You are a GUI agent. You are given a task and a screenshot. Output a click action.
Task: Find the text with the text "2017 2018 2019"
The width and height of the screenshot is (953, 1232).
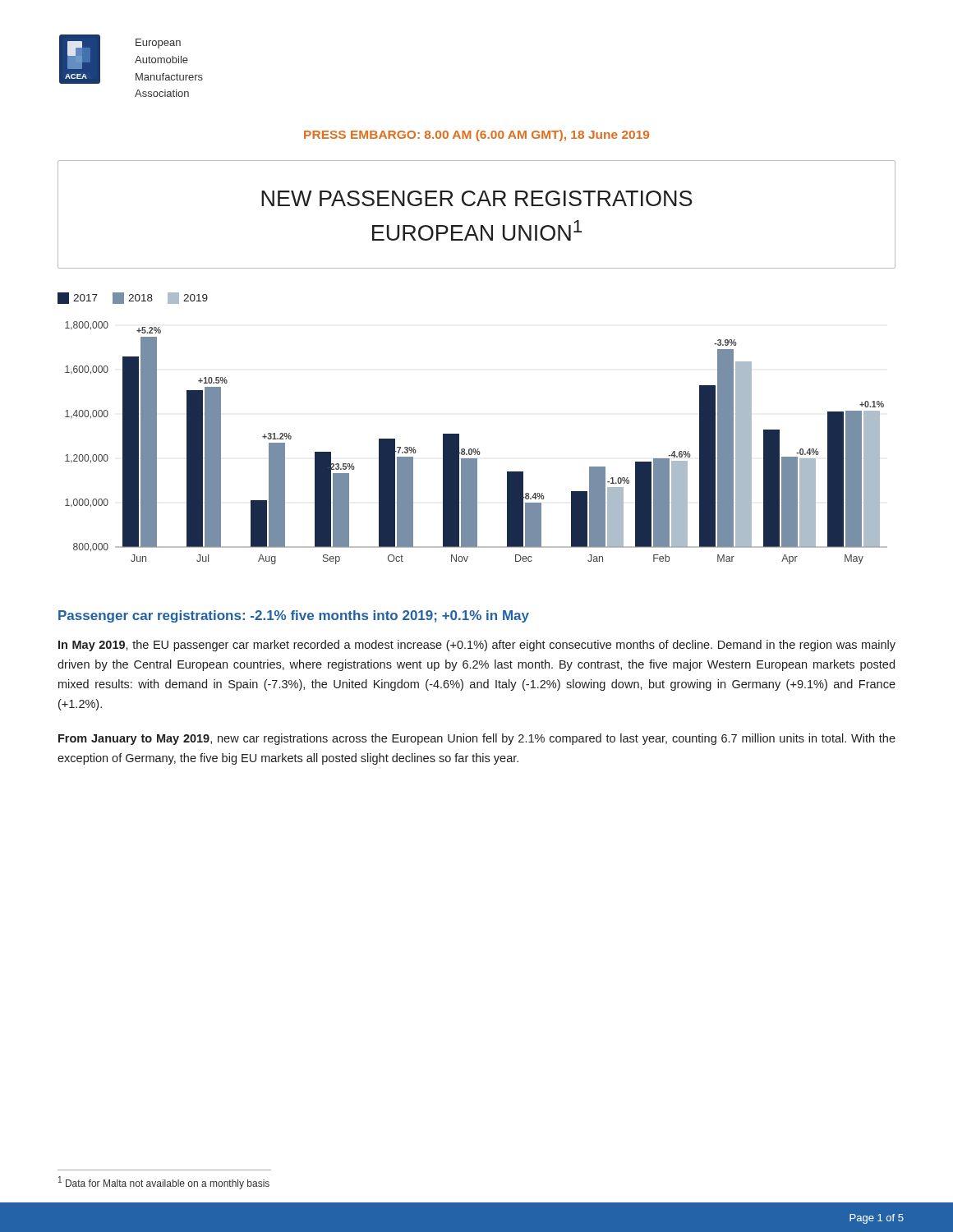click(133, 298)
